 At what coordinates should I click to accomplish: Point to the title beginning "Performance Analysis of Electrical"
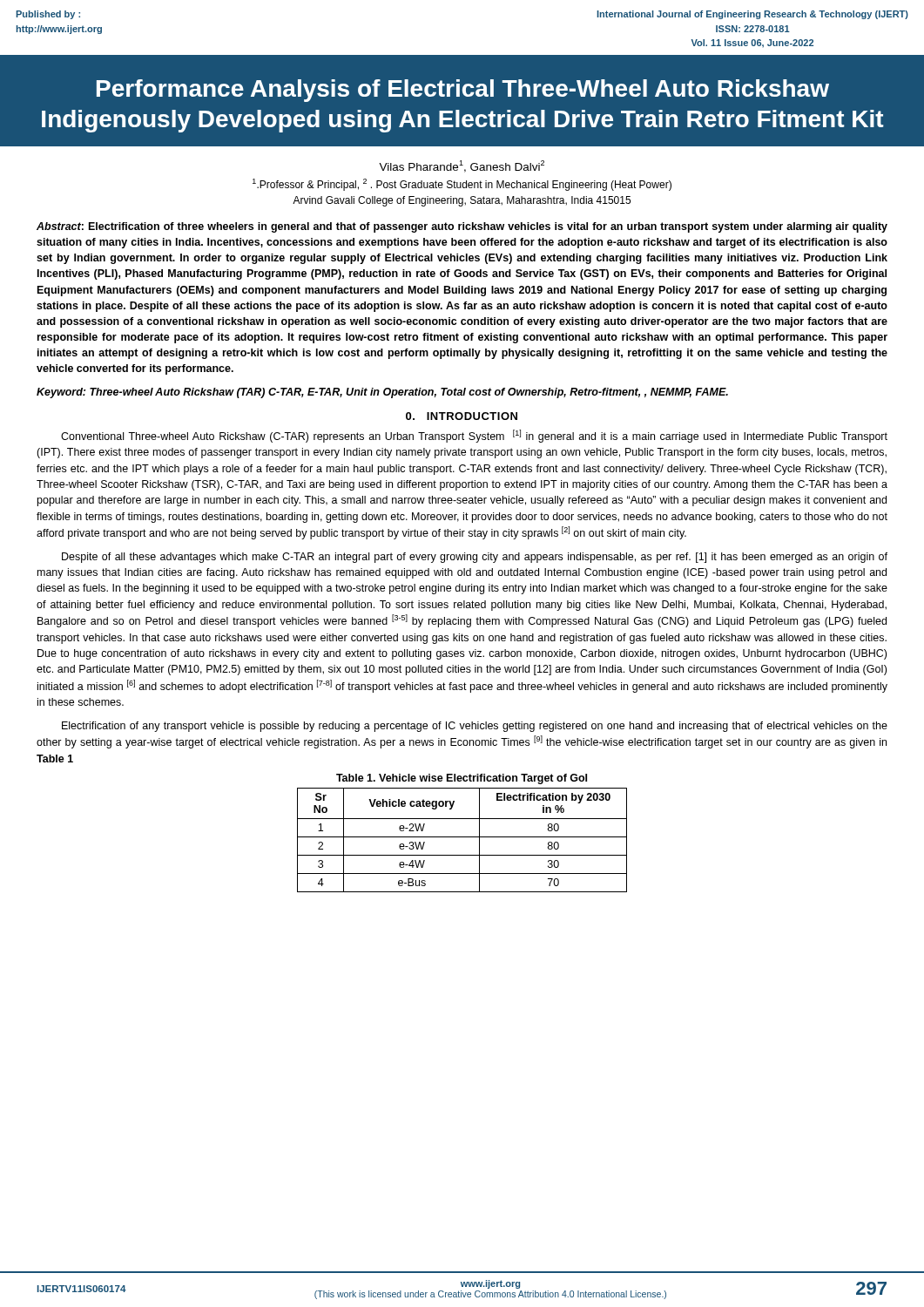point(462,103)
